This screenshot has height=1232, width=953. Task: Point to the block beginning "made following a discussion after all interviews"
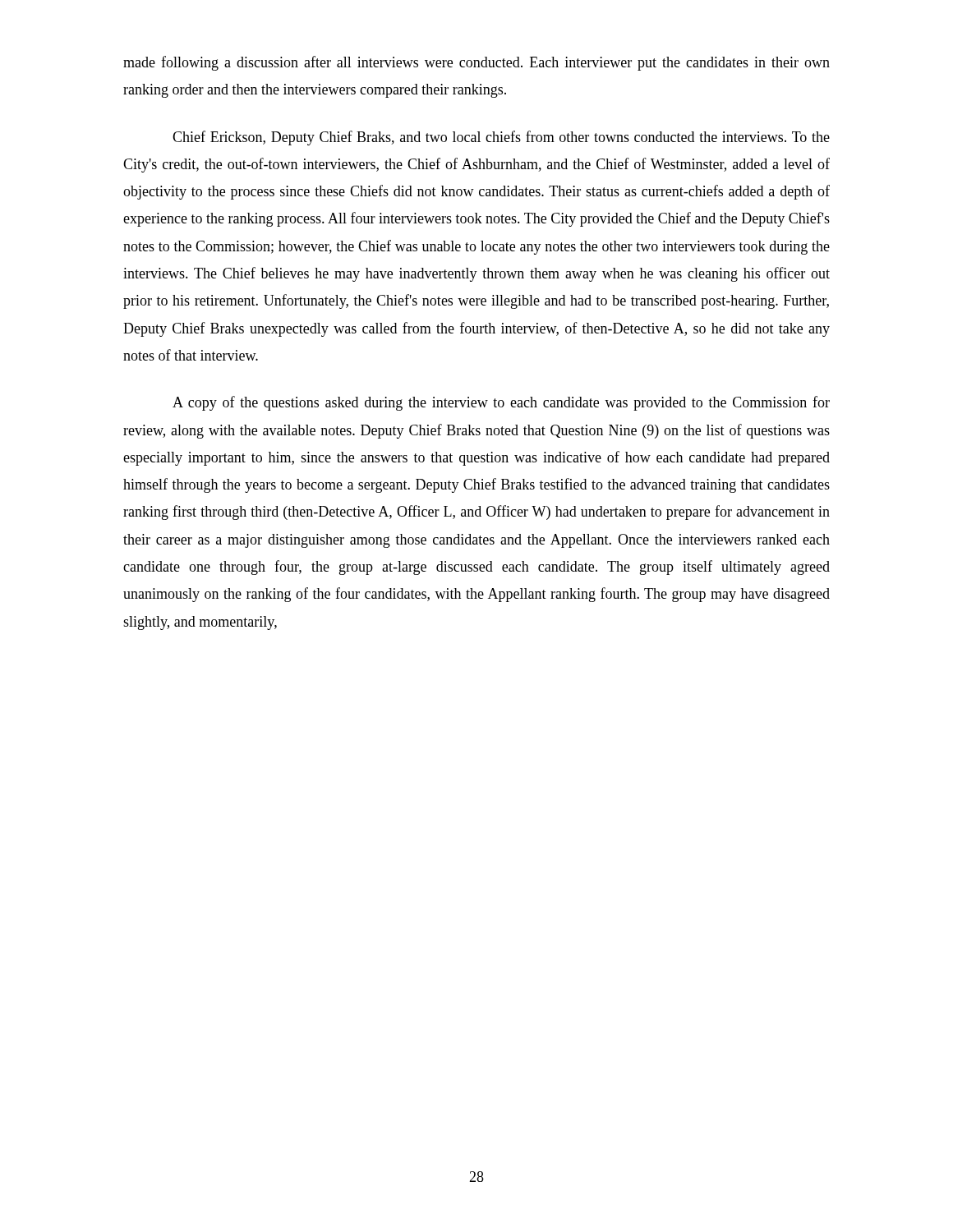pyautogui.click(x=476, y=342)
